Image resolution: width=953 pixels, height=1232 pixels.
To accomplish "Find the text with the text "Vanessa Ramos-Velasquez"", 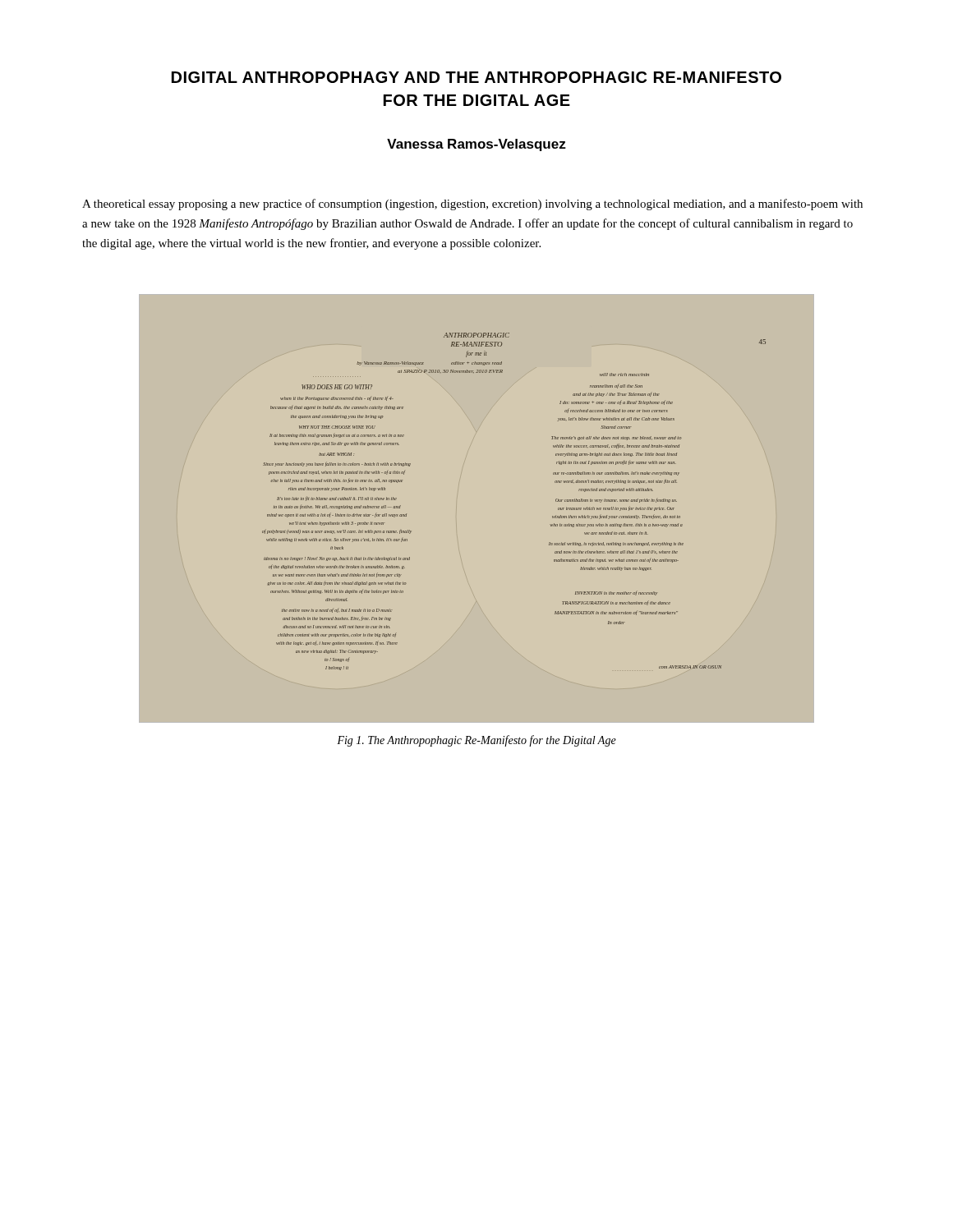I will [476, 145].
